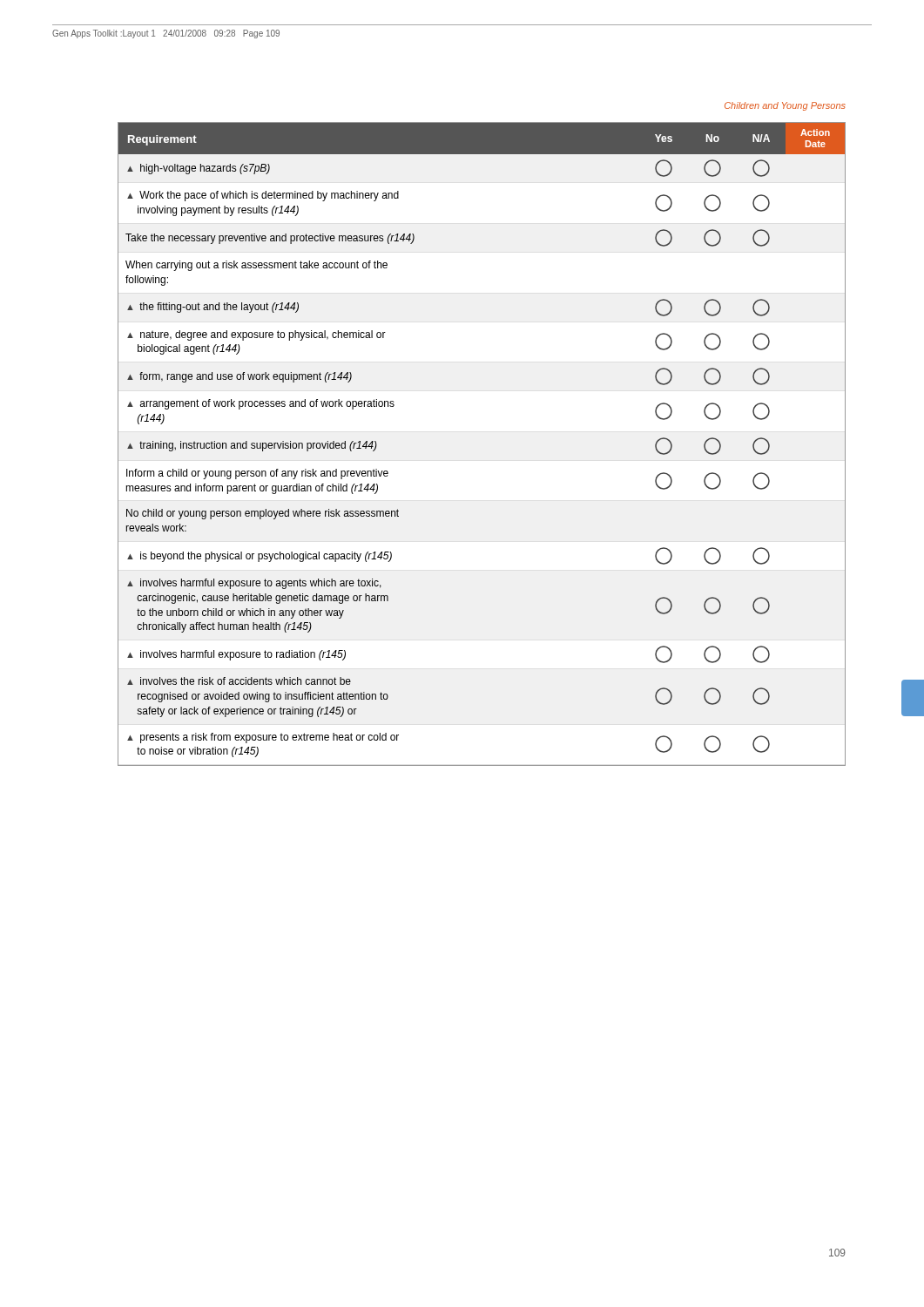Locate the table with the text "When carrying out"
This screenshot has width=924, height=1307.
point(482,444)
